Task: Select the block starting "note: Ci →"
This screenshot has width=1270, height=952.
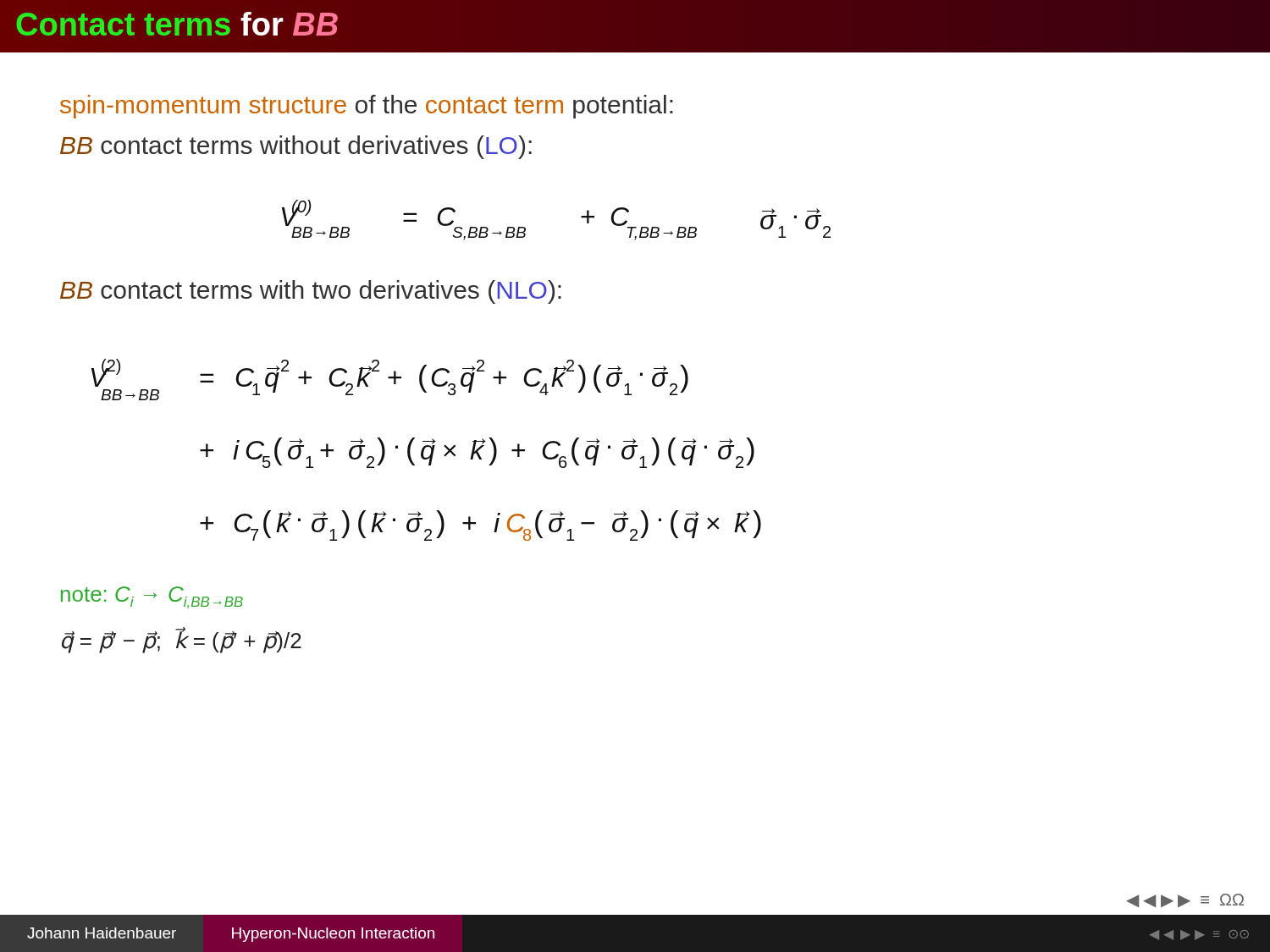Action: (151, 596)
